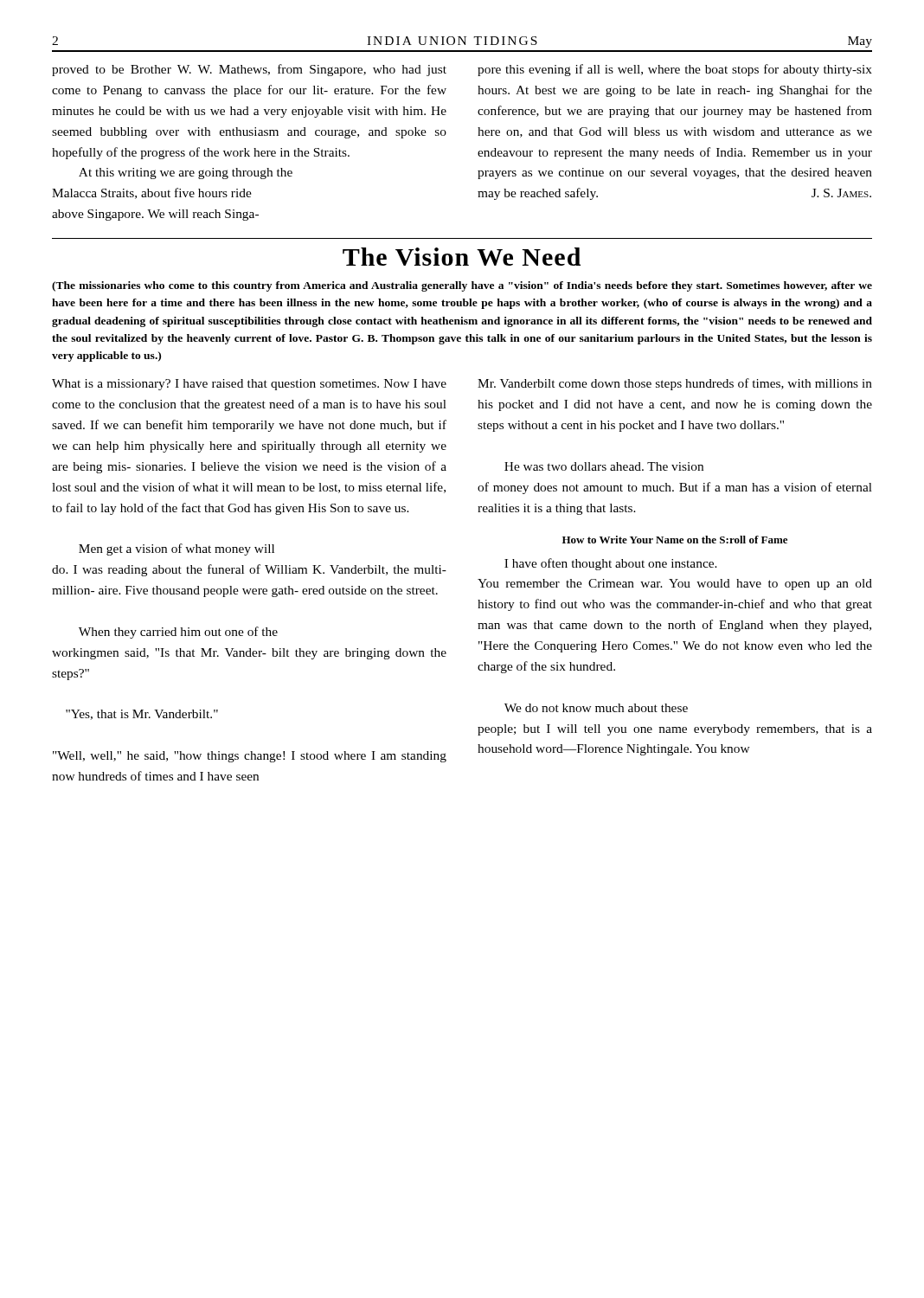Select the passage starting "proved to be Brother"
The width and height of the screenshot is (924, 1298).
249,141
